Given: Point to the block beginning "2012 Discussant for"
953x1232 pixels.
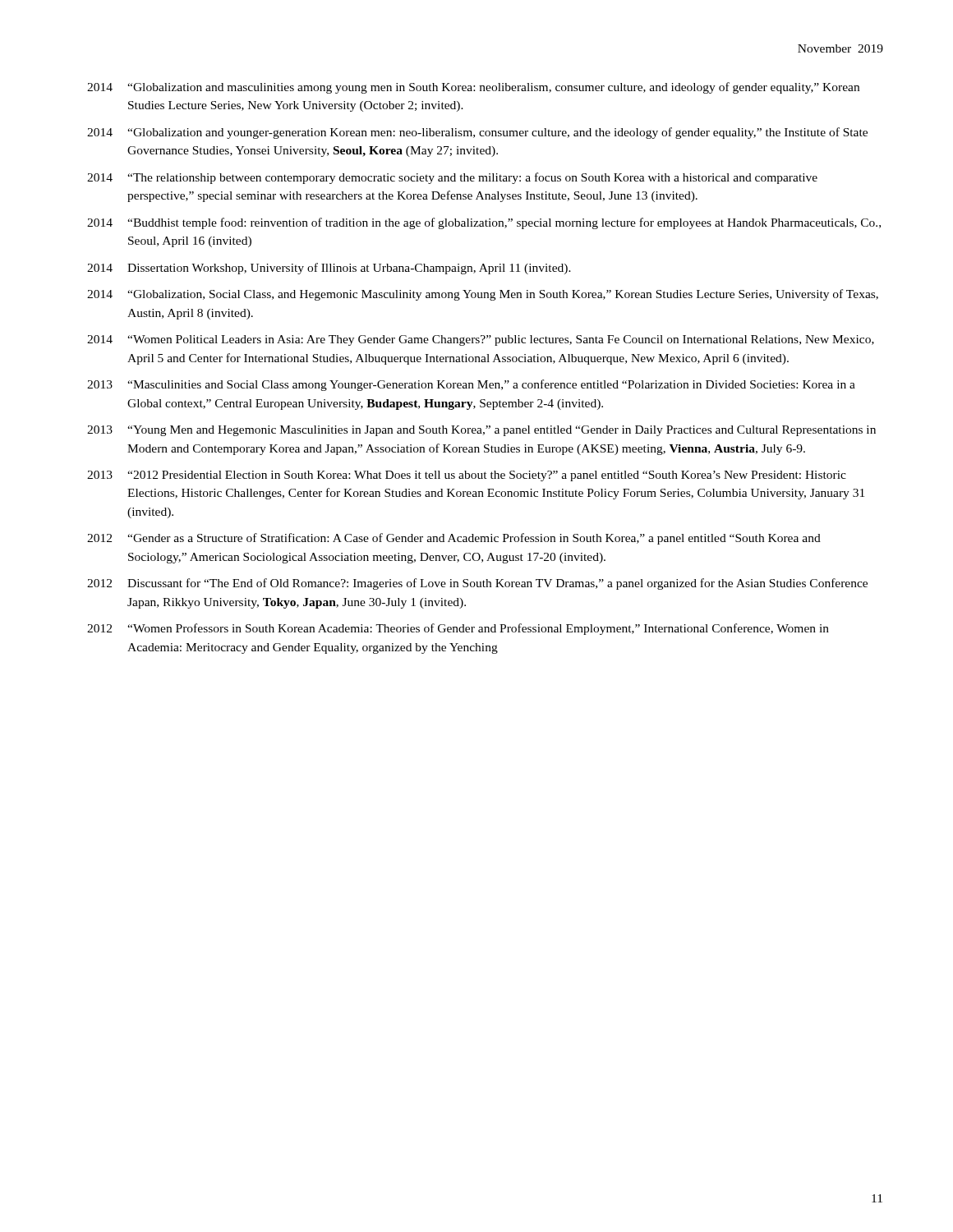Looking at the screenshot, I should click(x=476, y=593).
